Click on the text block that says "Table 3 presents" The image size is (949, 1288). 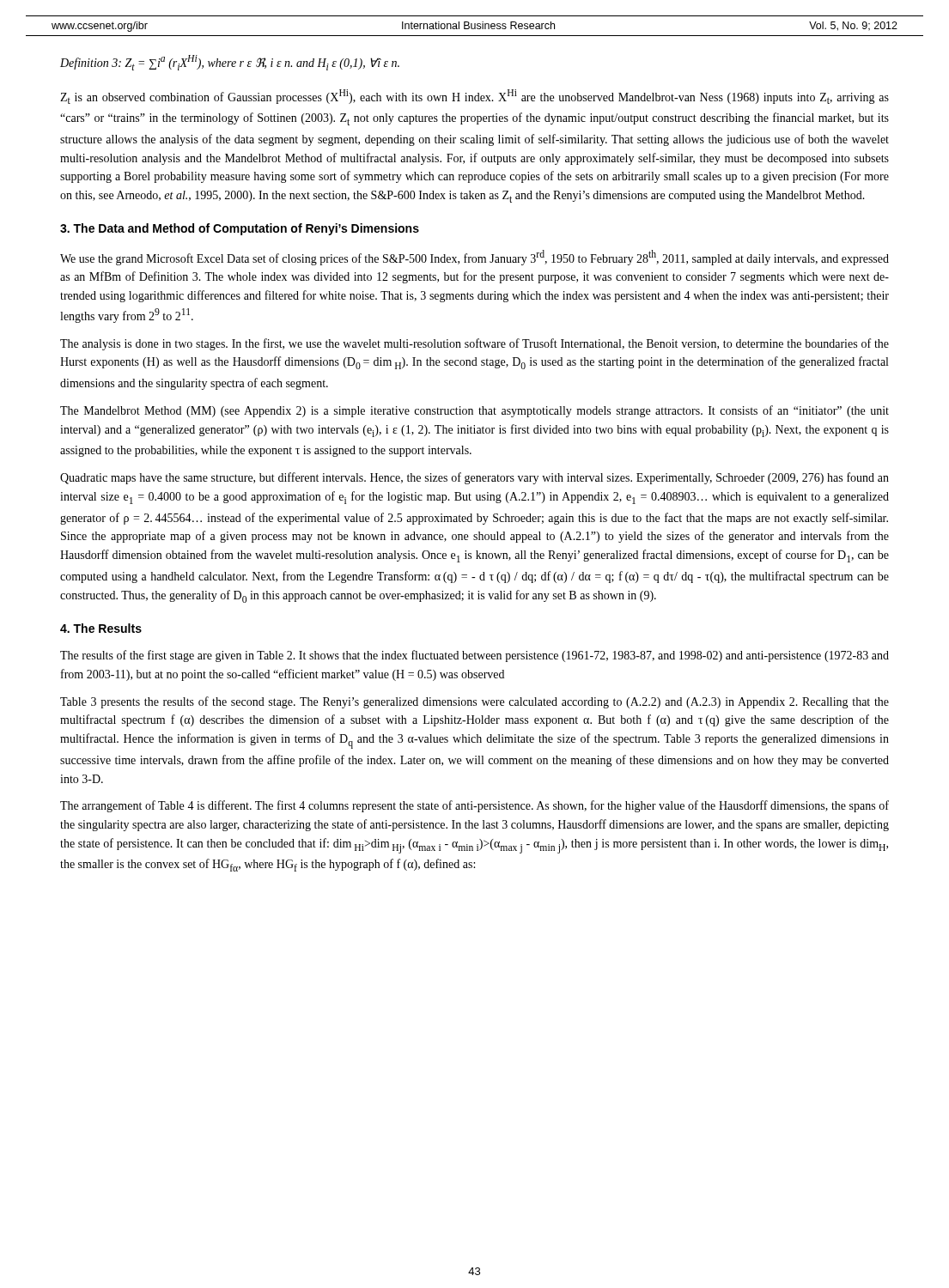point(474,740)
